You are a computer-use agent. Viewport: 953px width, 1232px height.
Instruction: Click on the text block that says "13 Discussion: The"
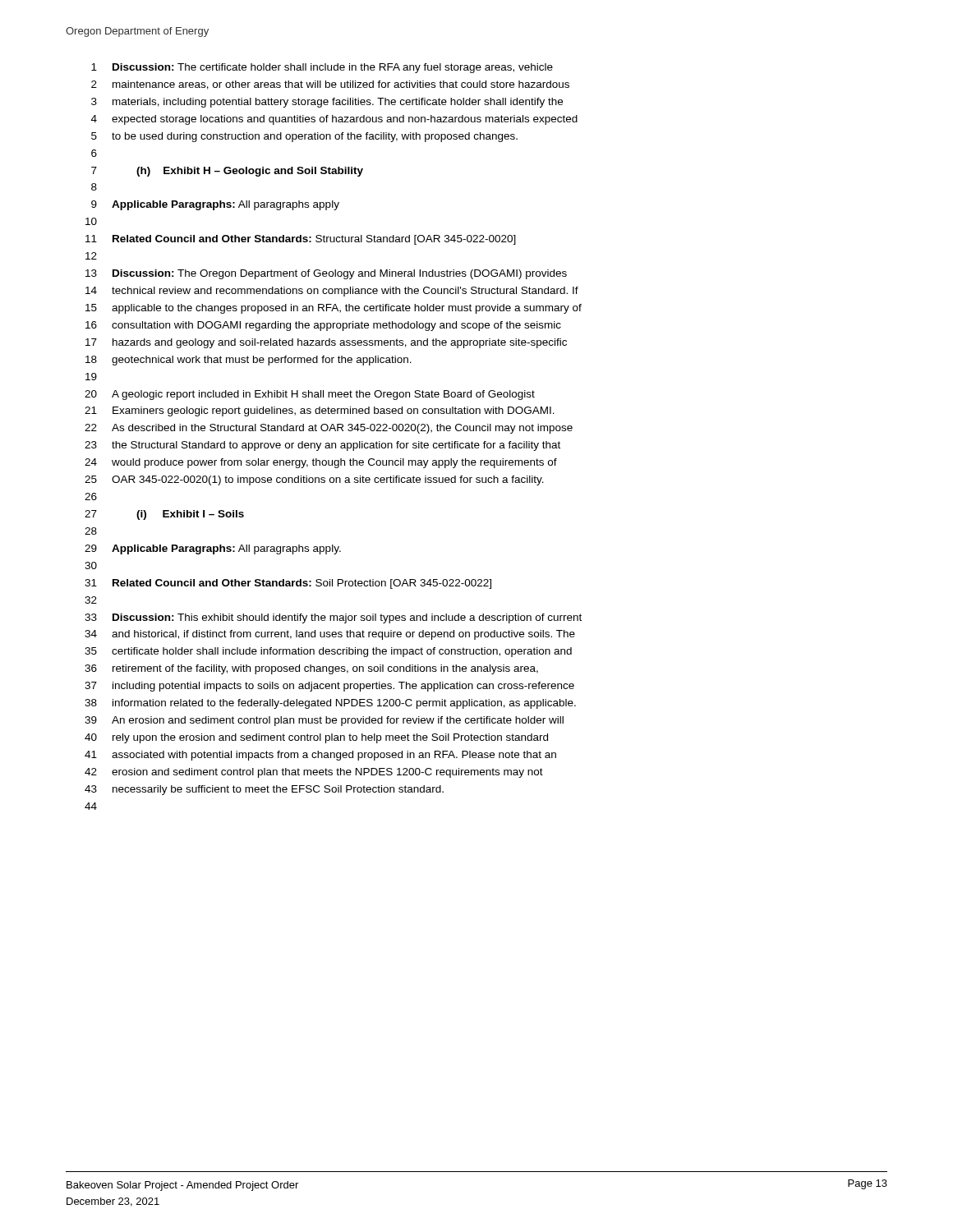tap(476, 317)
